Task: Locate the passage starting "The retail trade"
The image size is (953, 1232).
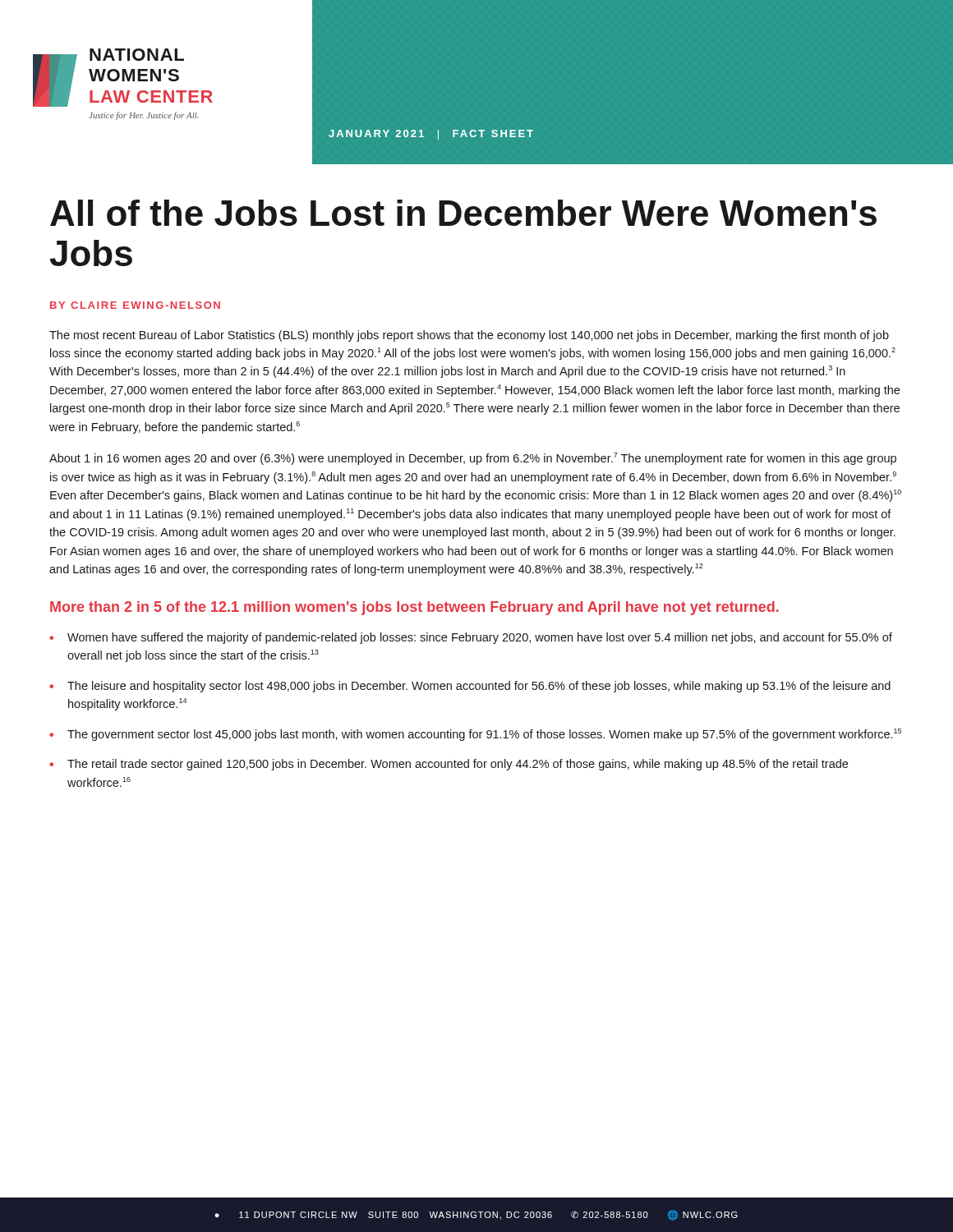Action: 458,773
